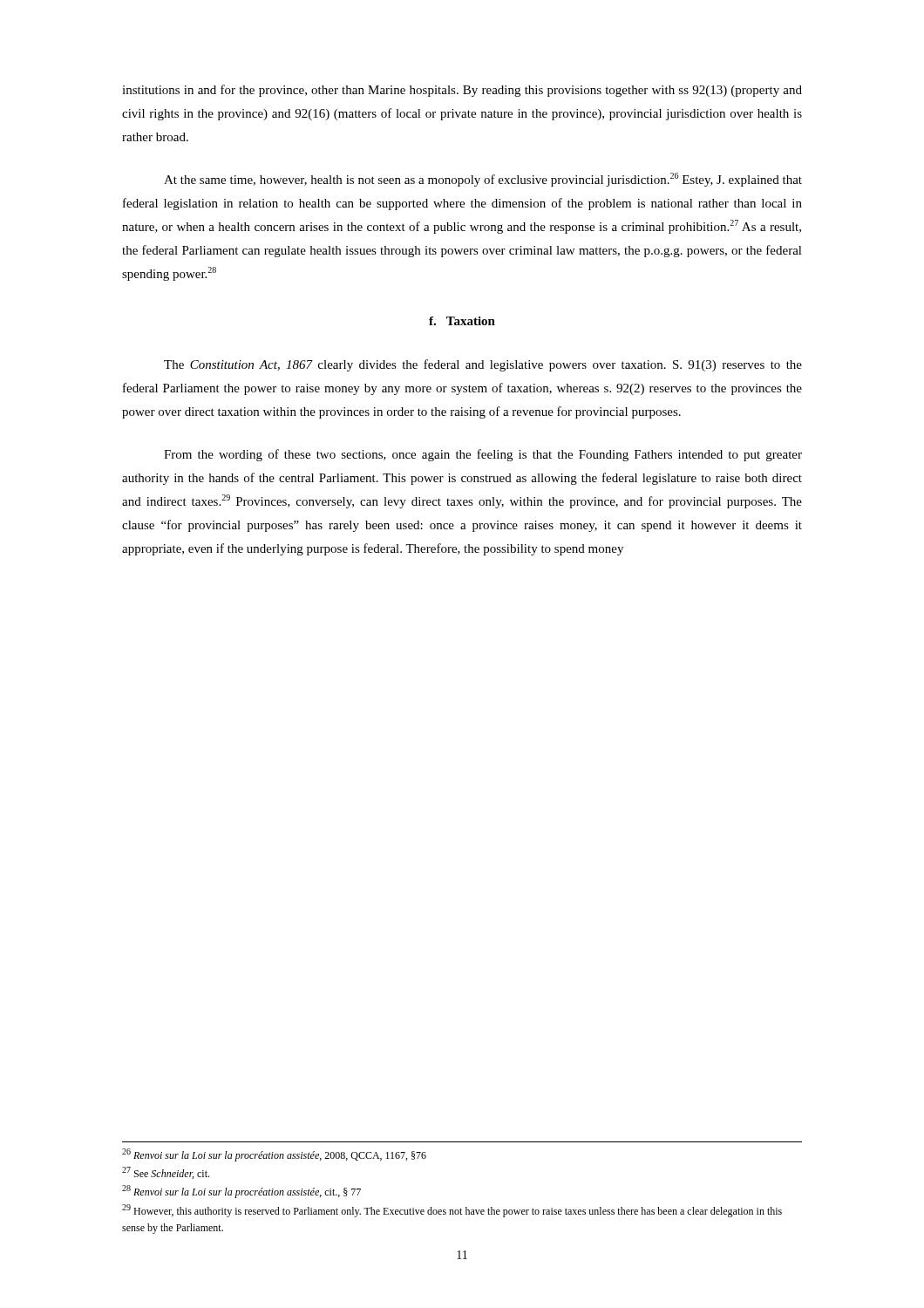Select the region starting "From the wording of these two"
The image size is (924, 1308).
point(462,501)
